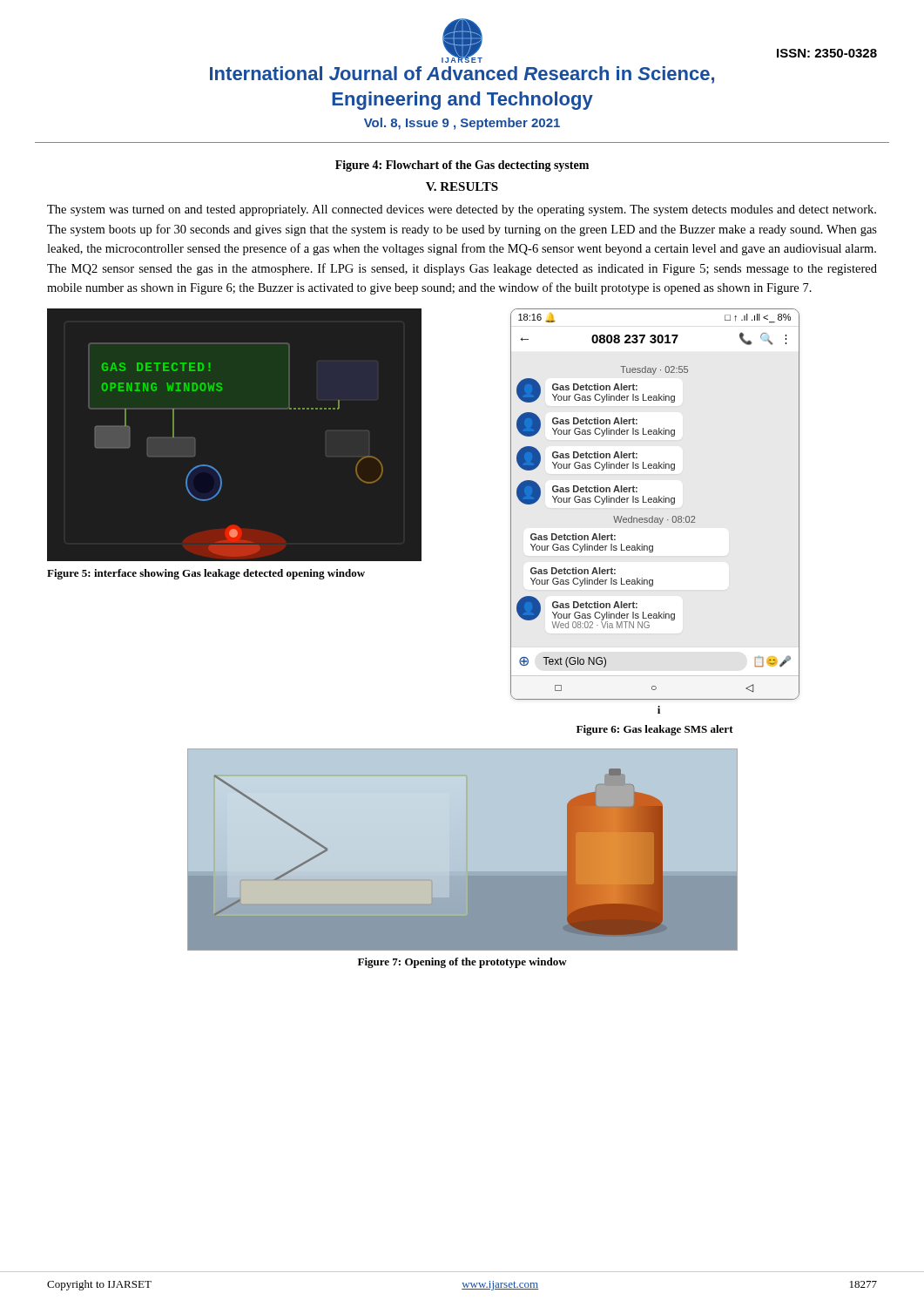Select the logo

point(462,43)
